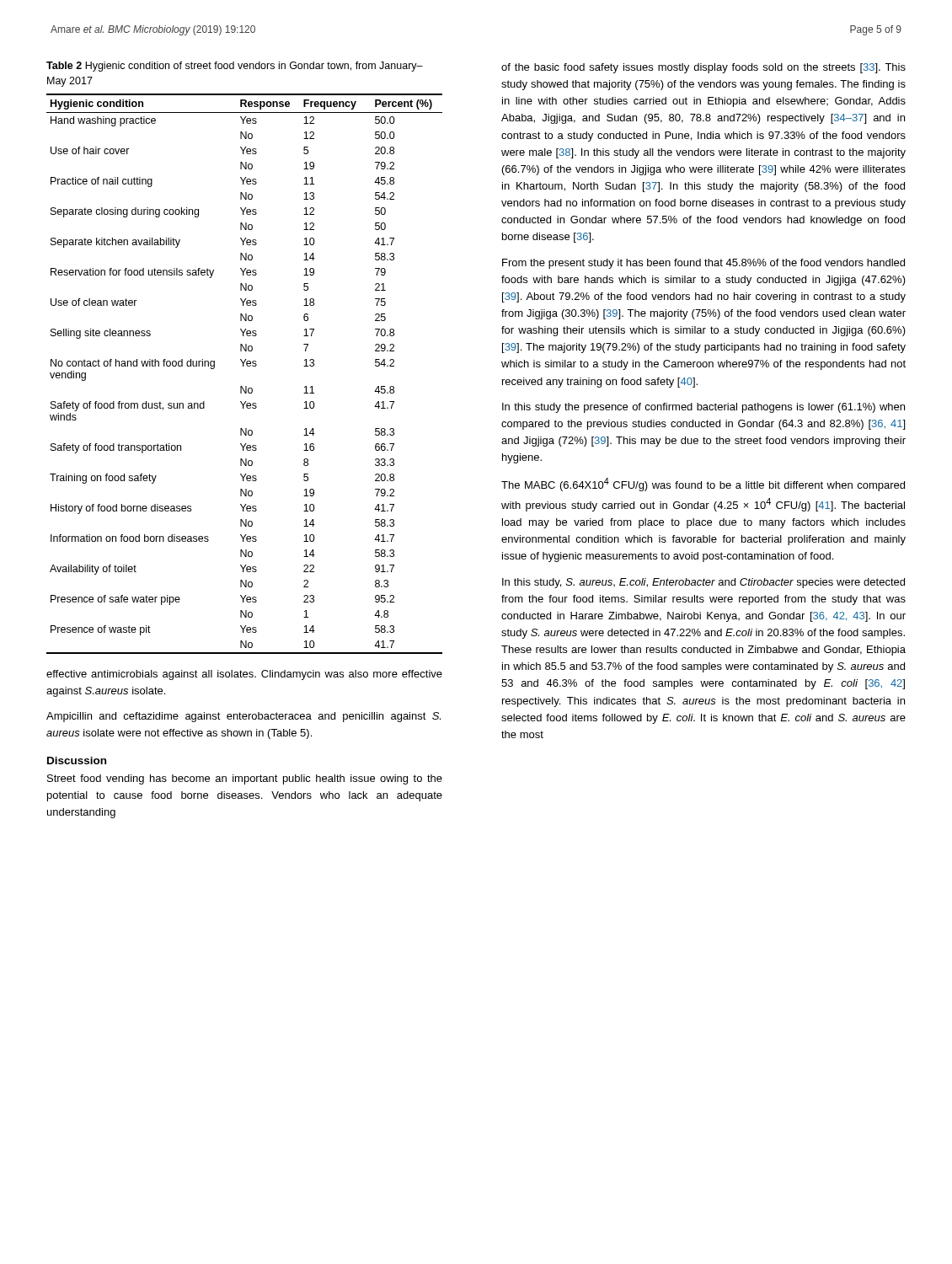Screen dimensions: 1264x952
Task: Find the text block that reads "of the basic food safety issues mostly display"
Action: tap(703, 152)
